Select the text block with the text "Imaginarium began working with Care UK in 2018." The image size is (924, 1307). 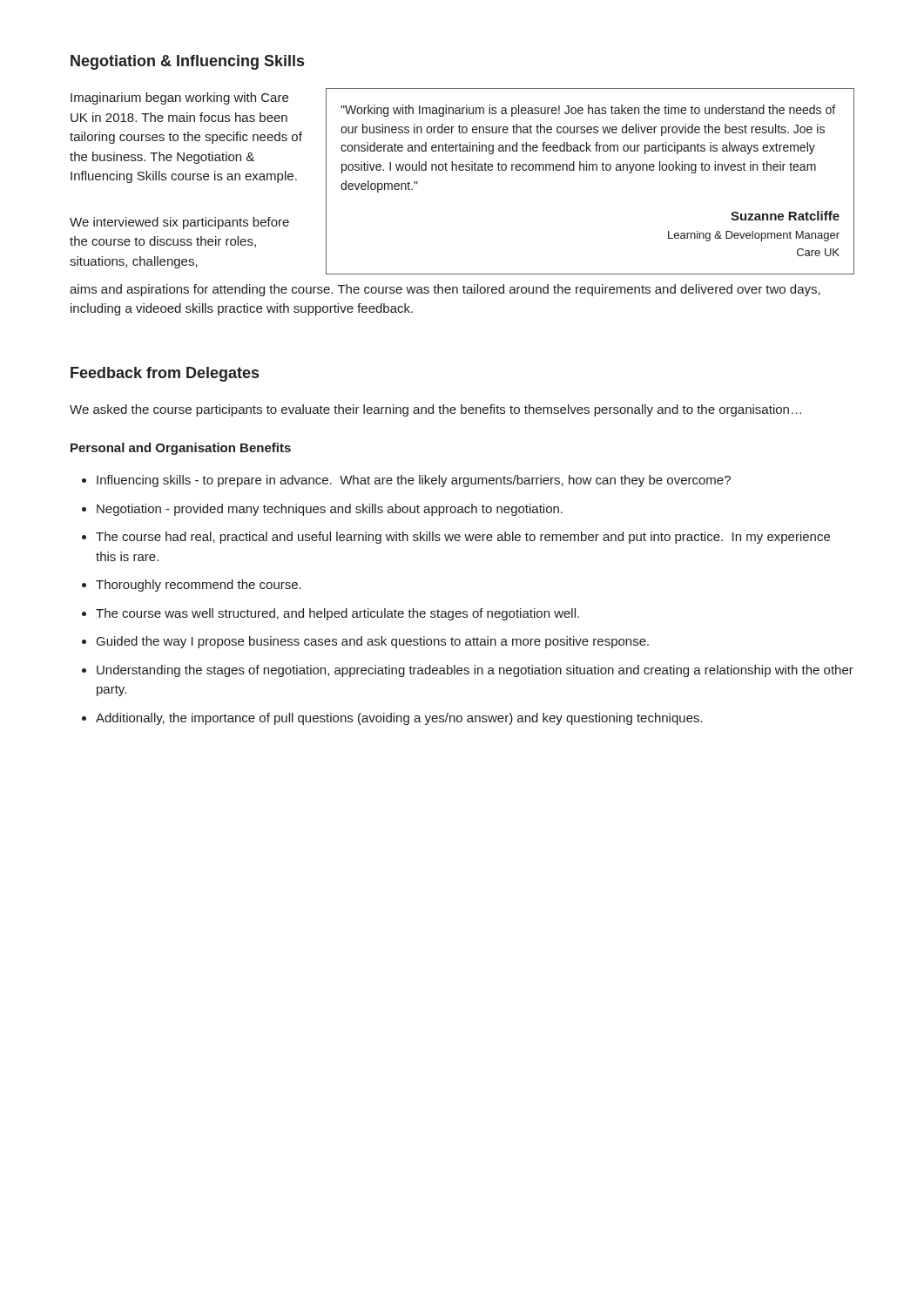pyautogui.click(x=186, y=136)
